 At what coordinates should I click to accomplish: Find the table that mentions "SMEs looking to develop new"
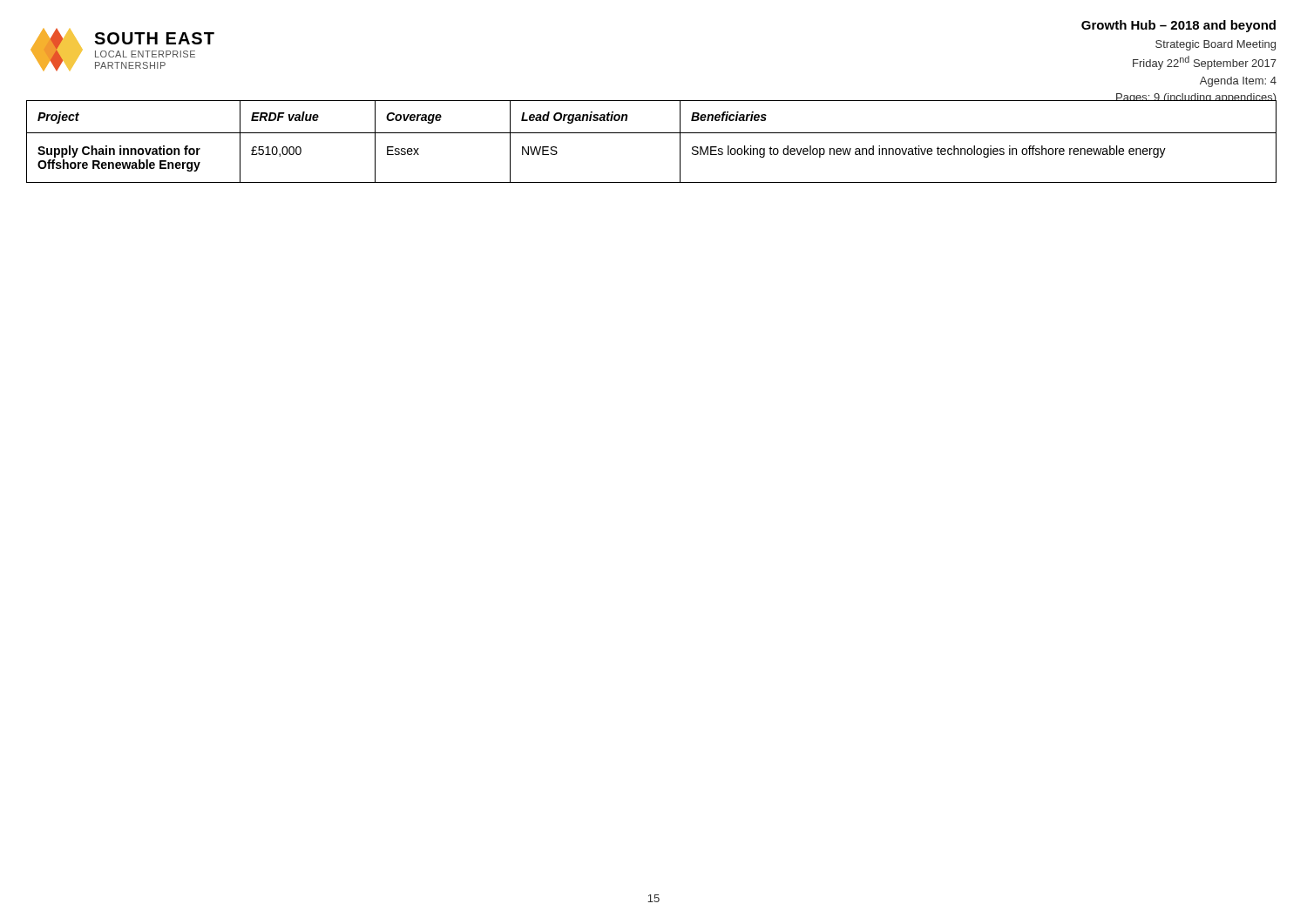[x=651, y=142]
